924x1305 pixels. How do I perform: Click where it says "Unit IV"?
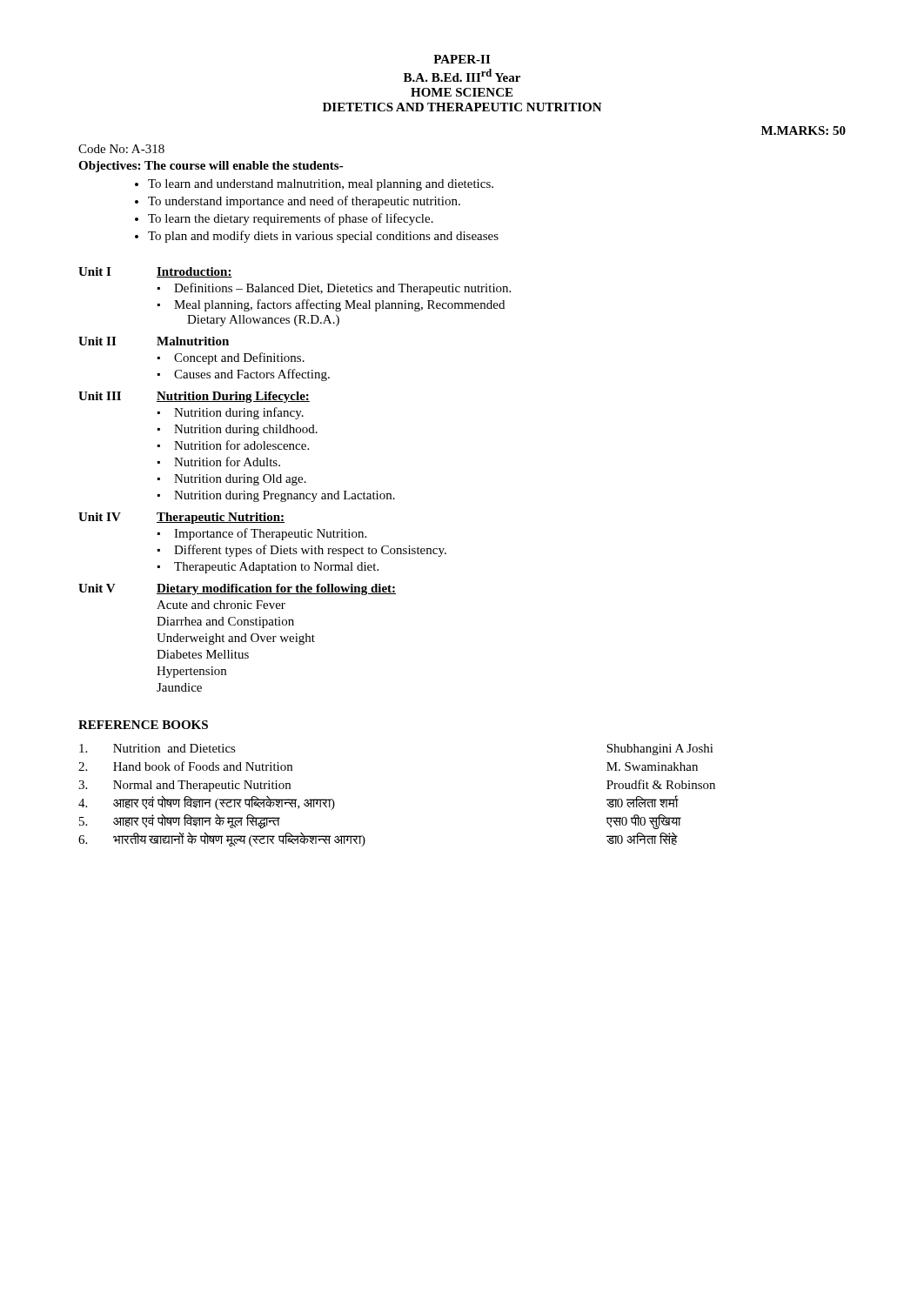coord(100,517)
